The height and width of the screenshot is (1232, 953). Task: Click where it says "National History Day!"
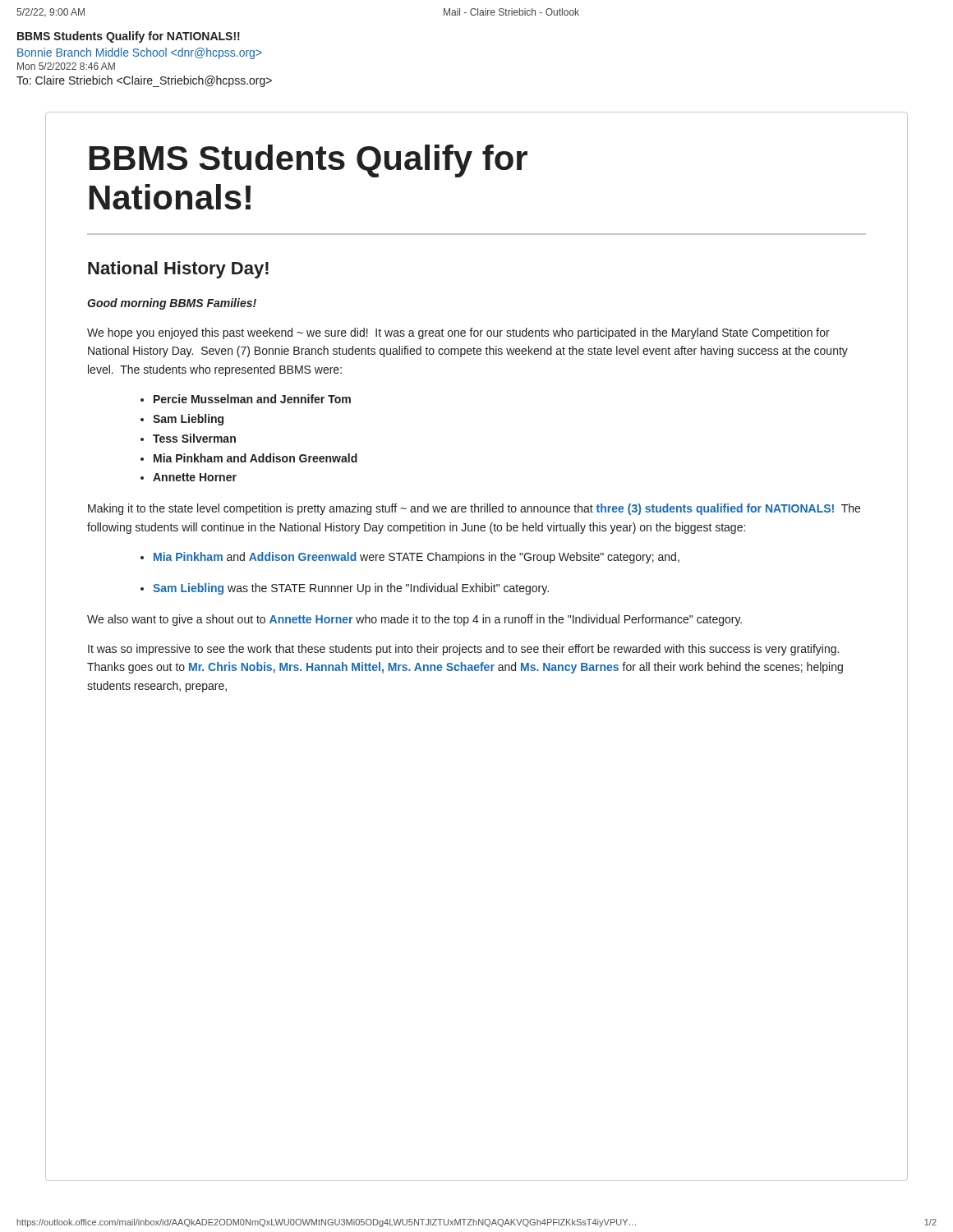coord(178,268)
